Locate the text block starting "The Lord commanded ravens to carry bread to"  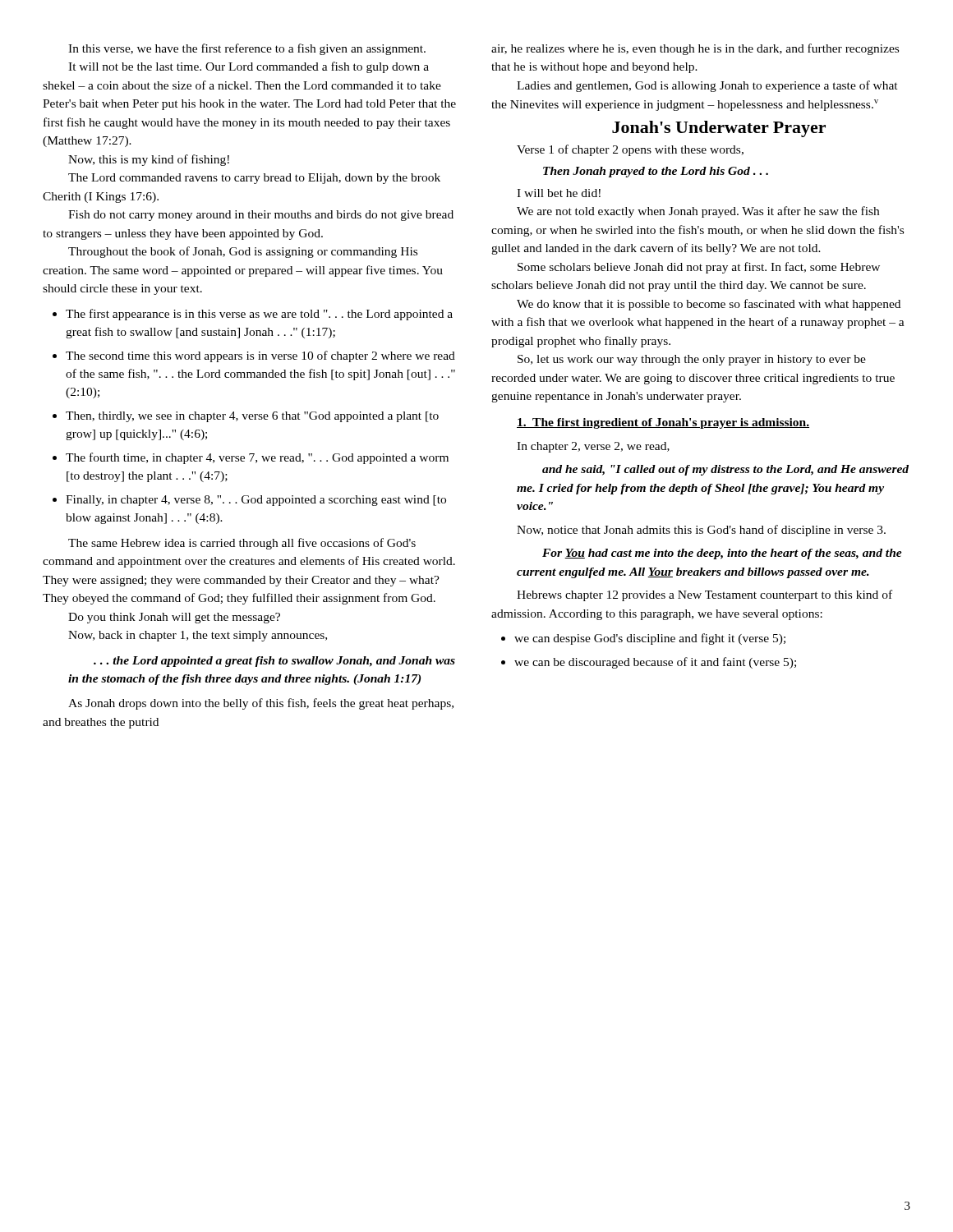[x=252, y=187]
